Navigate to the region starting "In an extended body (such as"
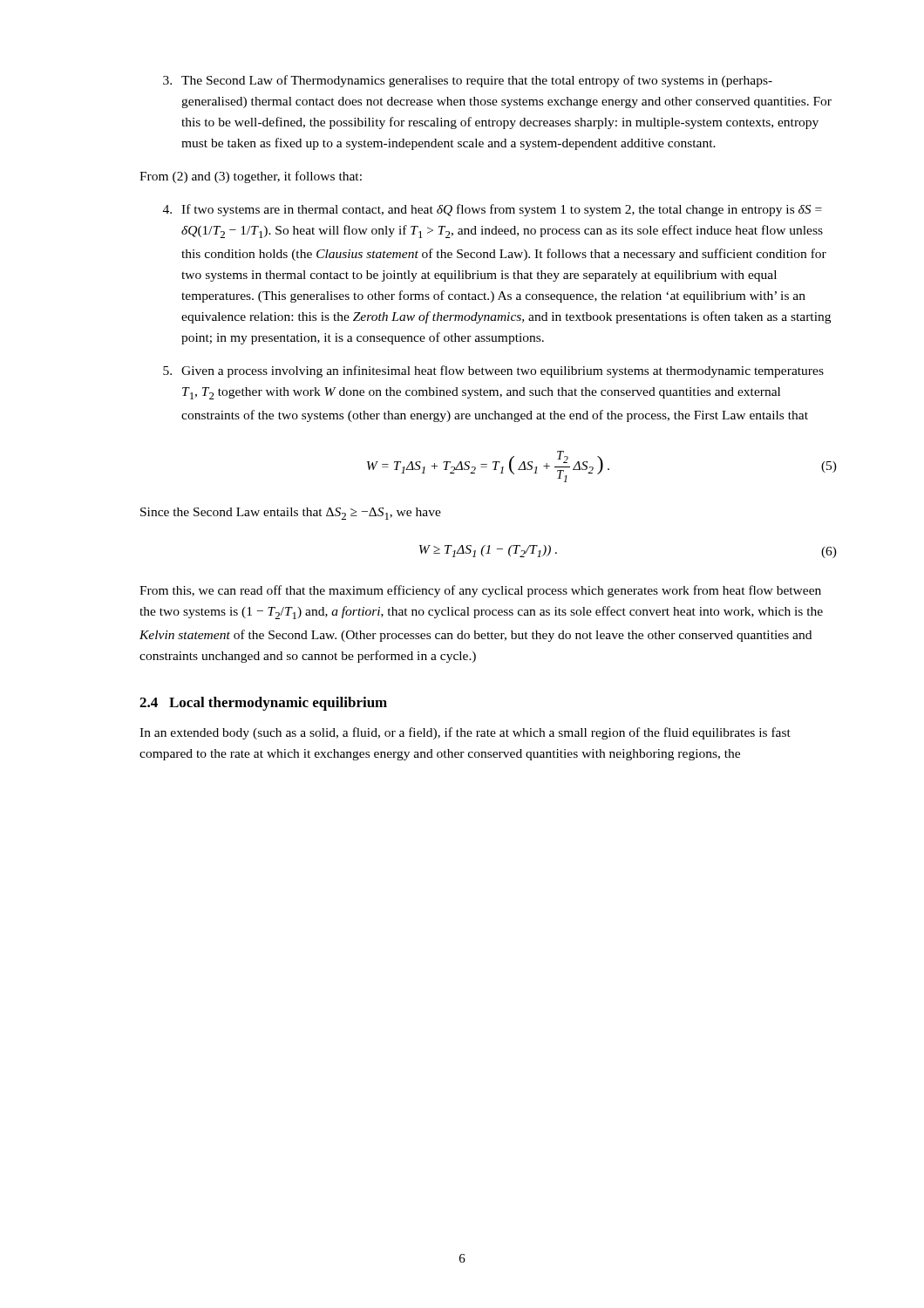924x1308 pixels. pyautogui.click(x=465, y=742)
